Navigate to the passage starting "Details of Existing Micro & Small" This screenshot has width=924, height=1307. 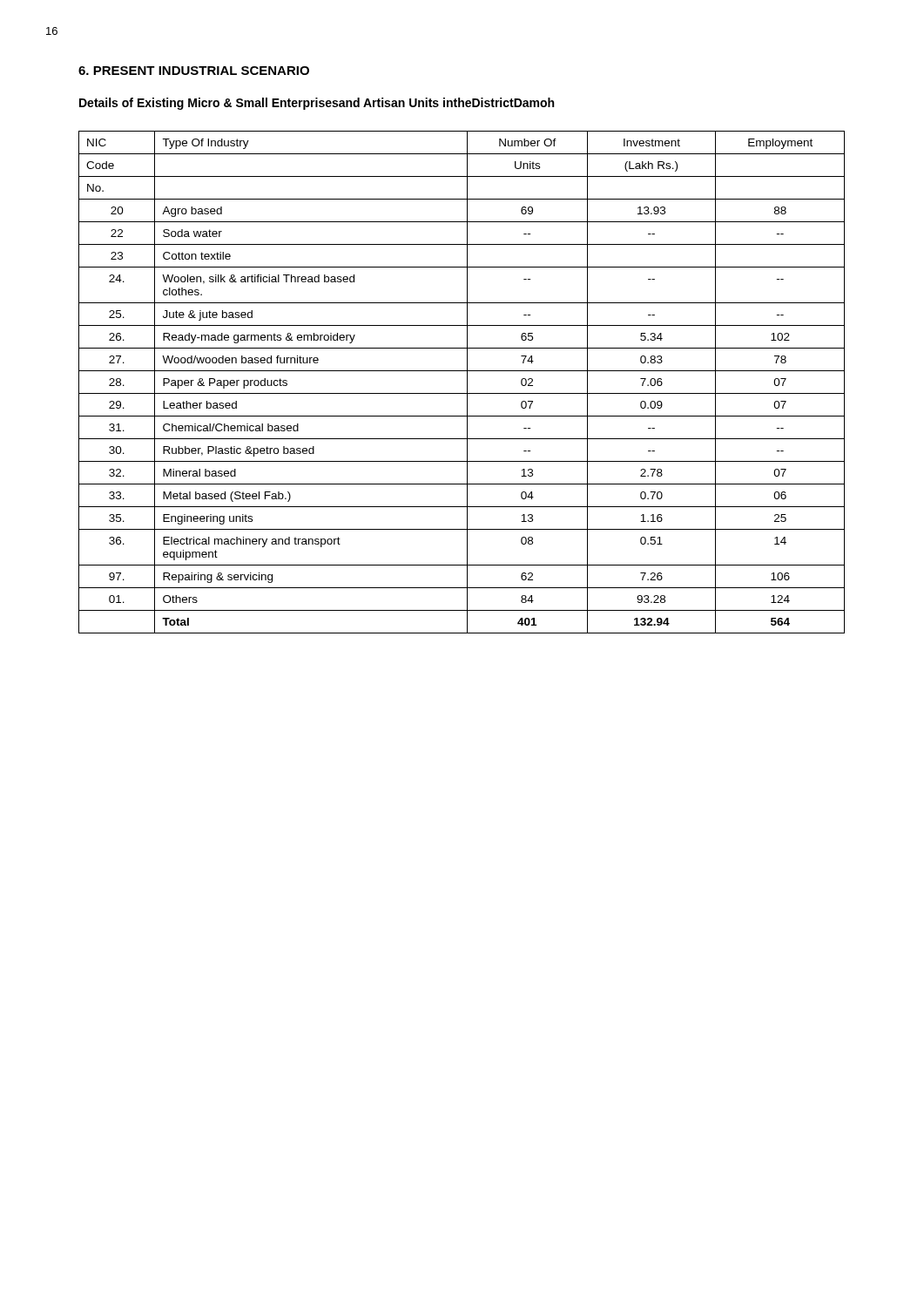point(317,103)
